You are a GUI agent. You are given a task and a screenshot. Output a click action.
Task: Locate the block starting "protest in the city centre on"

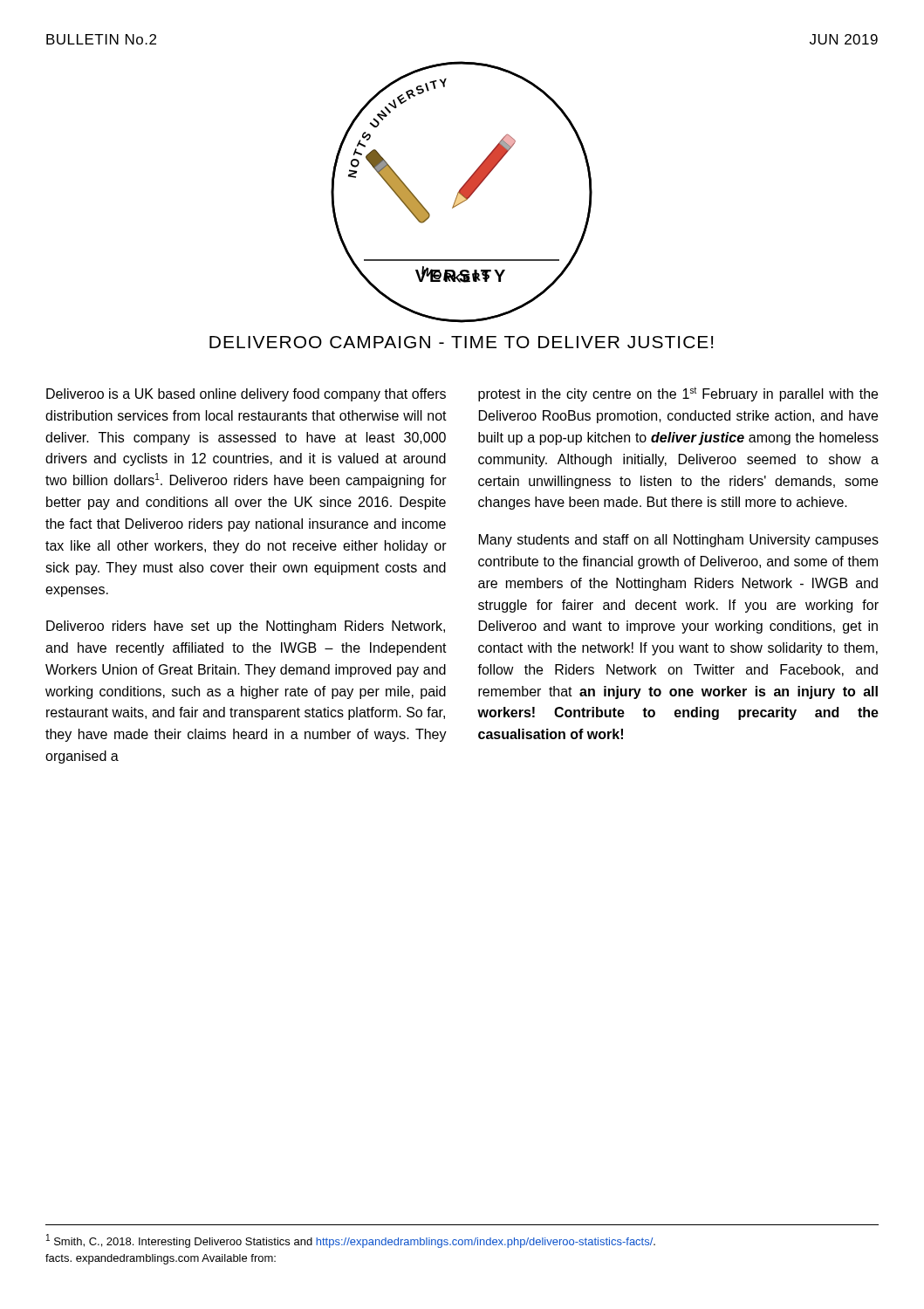[678, 449]
